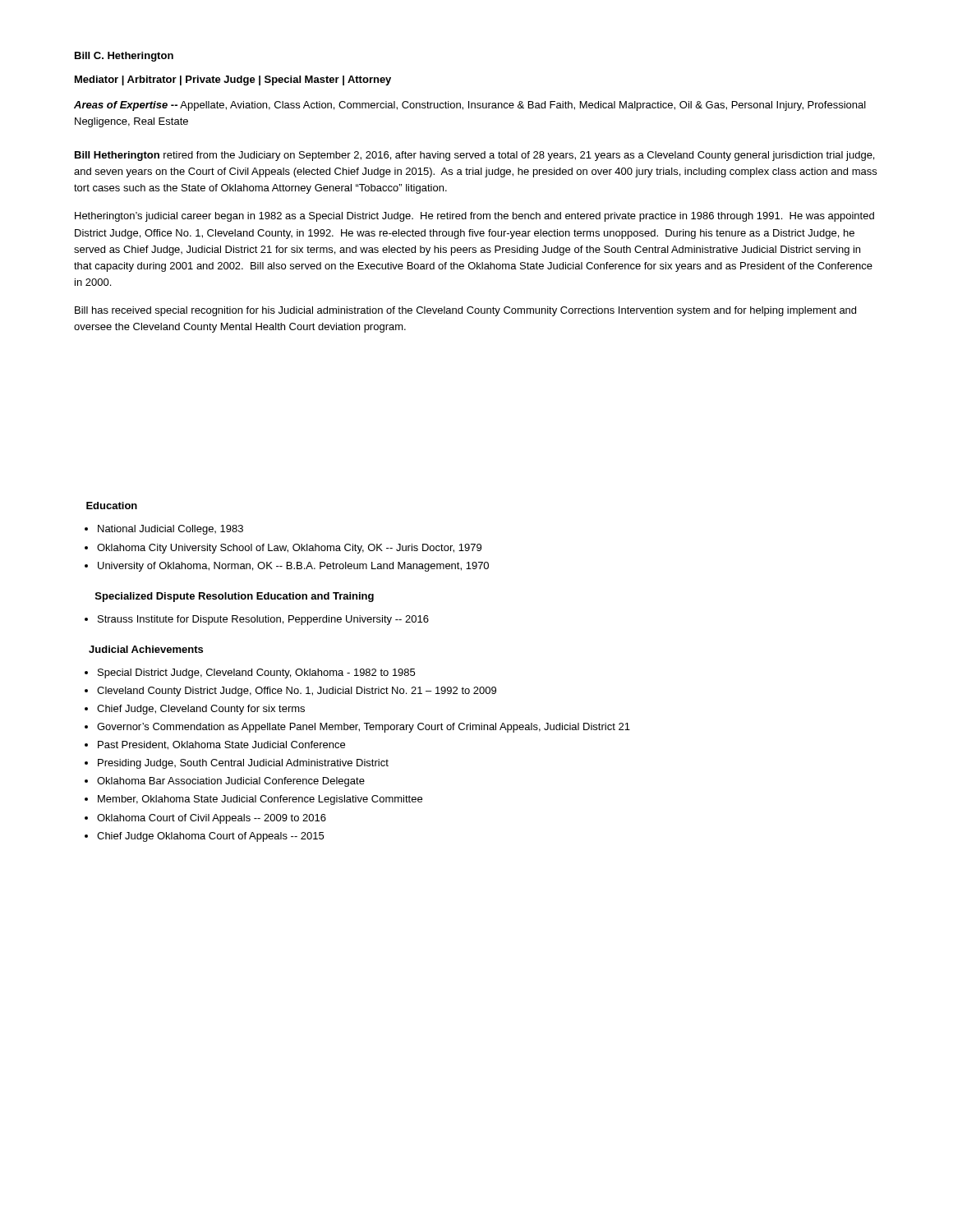
Task: Locate the block of text that opens with "Chief Judge Oklahoma Court"
Action: point(211,835)
